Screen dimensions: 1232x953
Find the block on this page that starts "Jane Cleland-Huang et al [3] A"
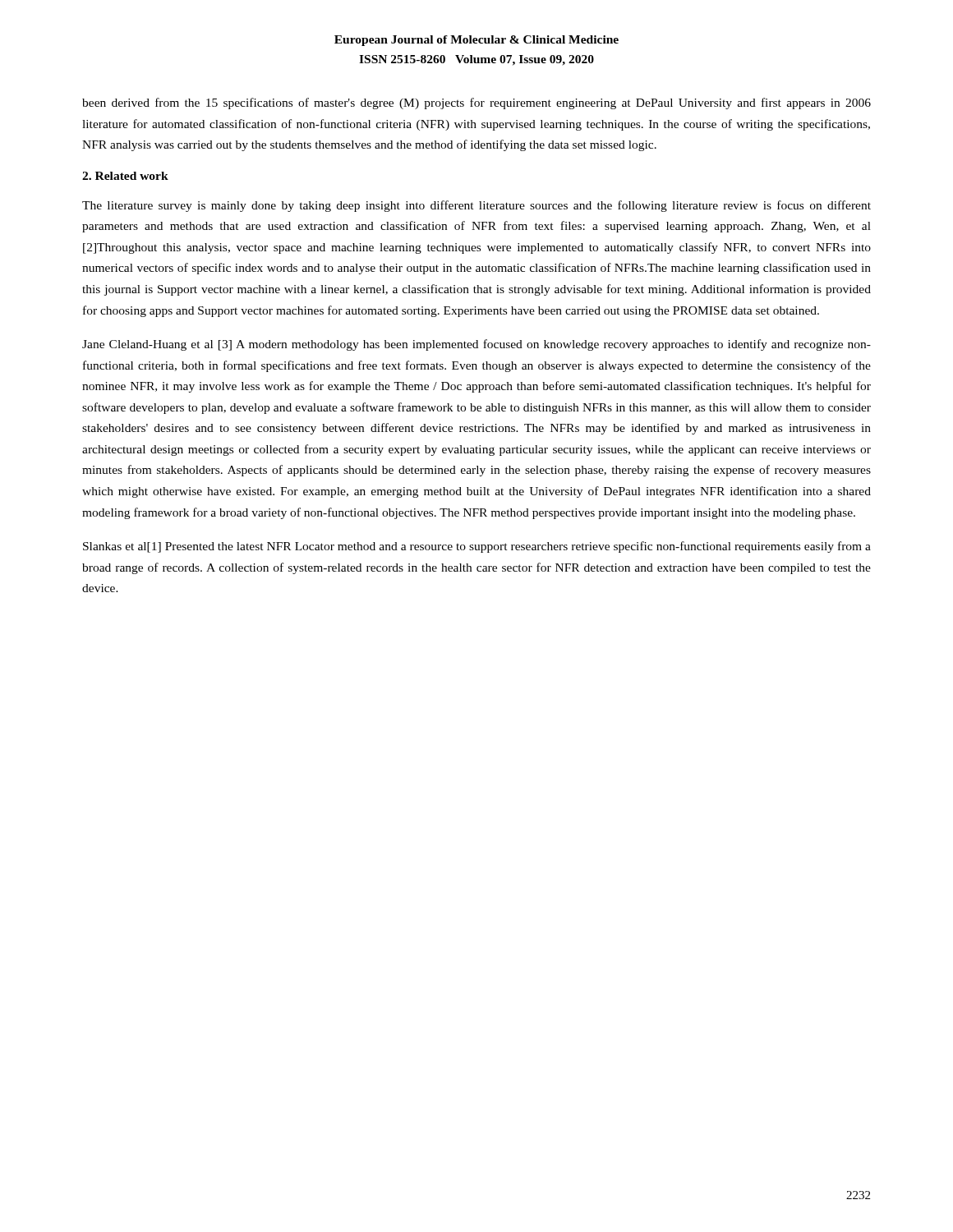(x=476, y=428)
